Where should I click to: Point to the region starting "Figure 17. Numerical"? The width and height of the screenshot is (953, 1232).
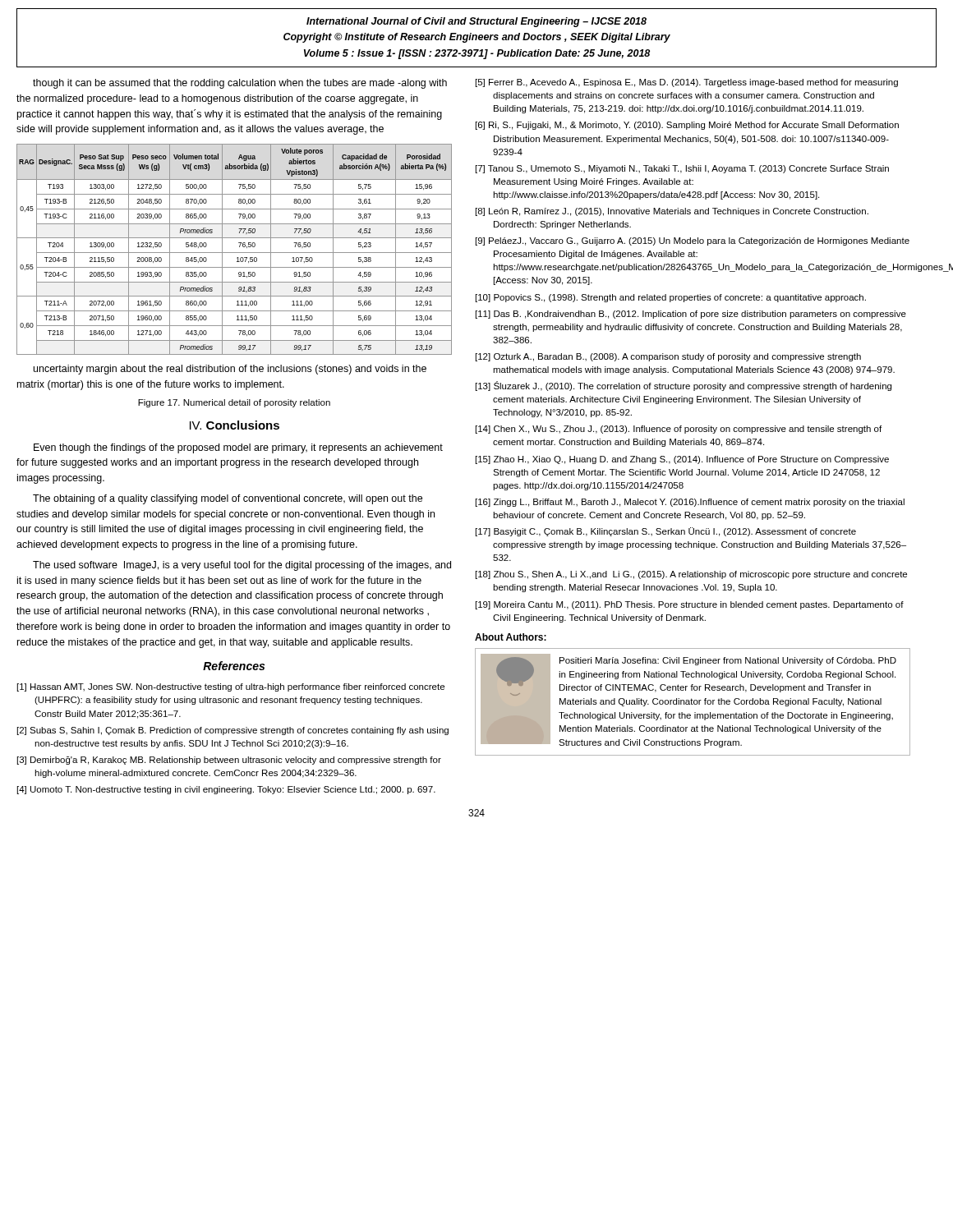234,402
